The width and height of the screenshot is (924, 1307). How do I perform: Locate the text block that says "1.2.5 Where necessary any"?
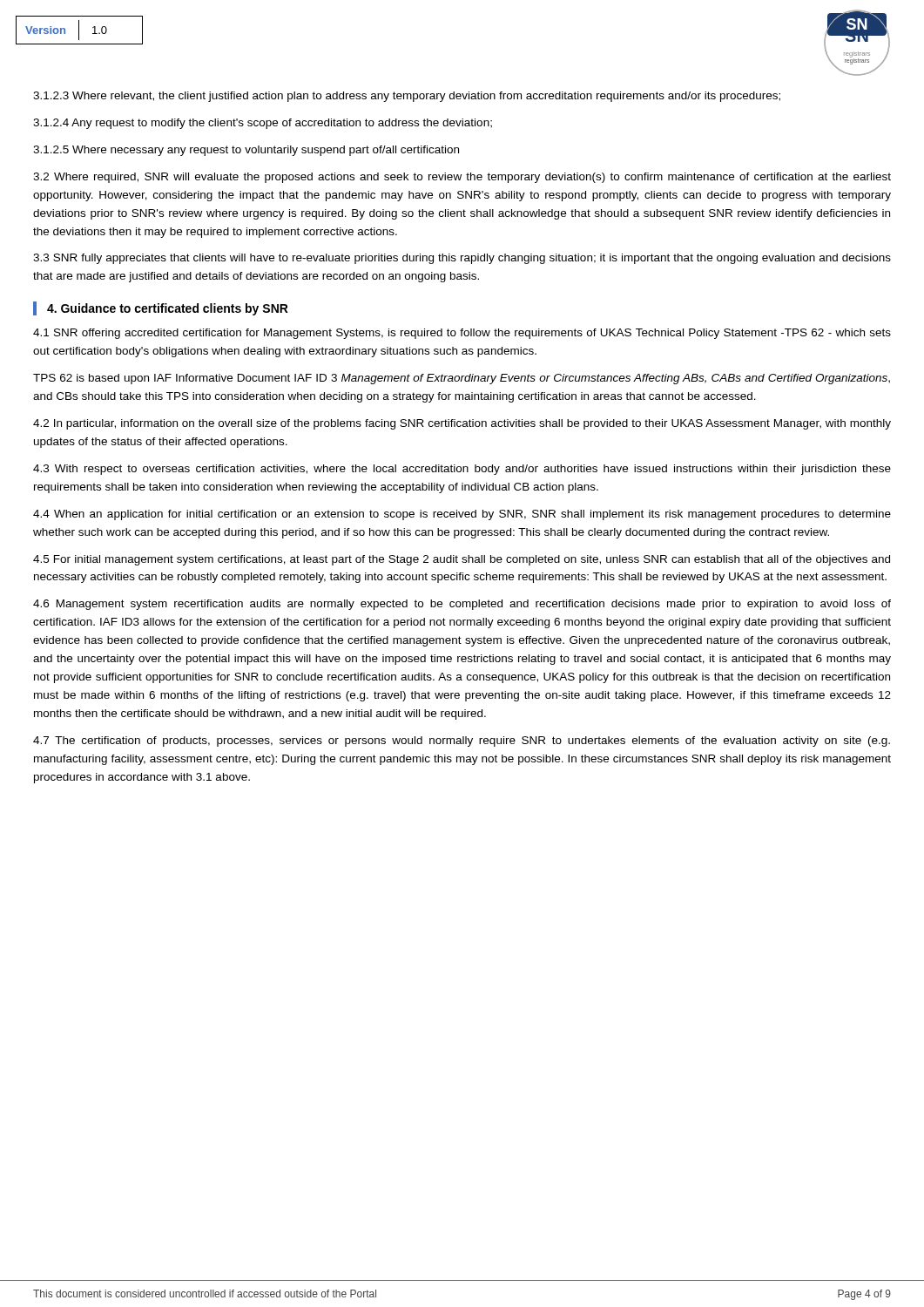246,149
